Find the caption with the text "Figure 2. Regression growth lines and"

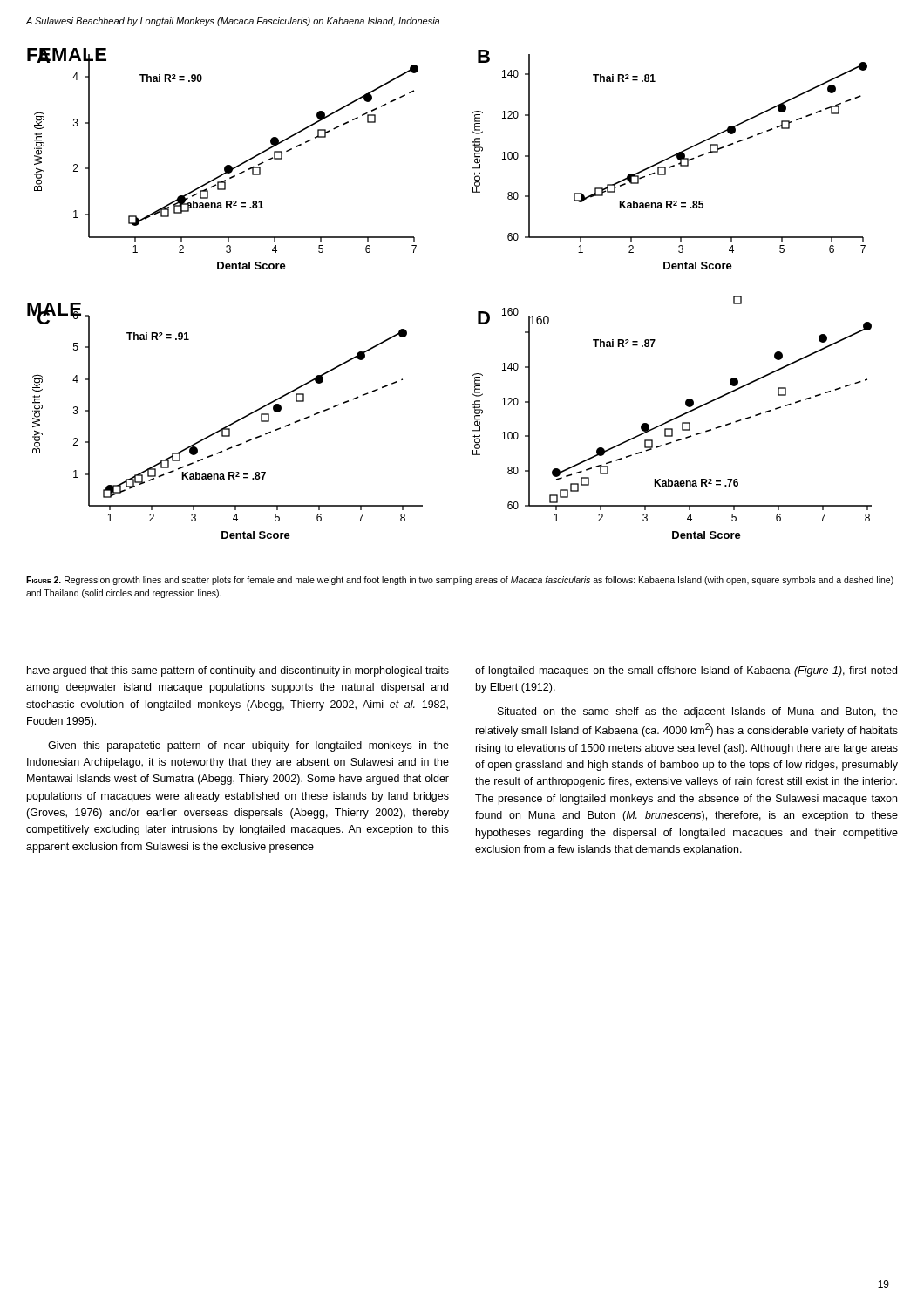click(460, 587)
